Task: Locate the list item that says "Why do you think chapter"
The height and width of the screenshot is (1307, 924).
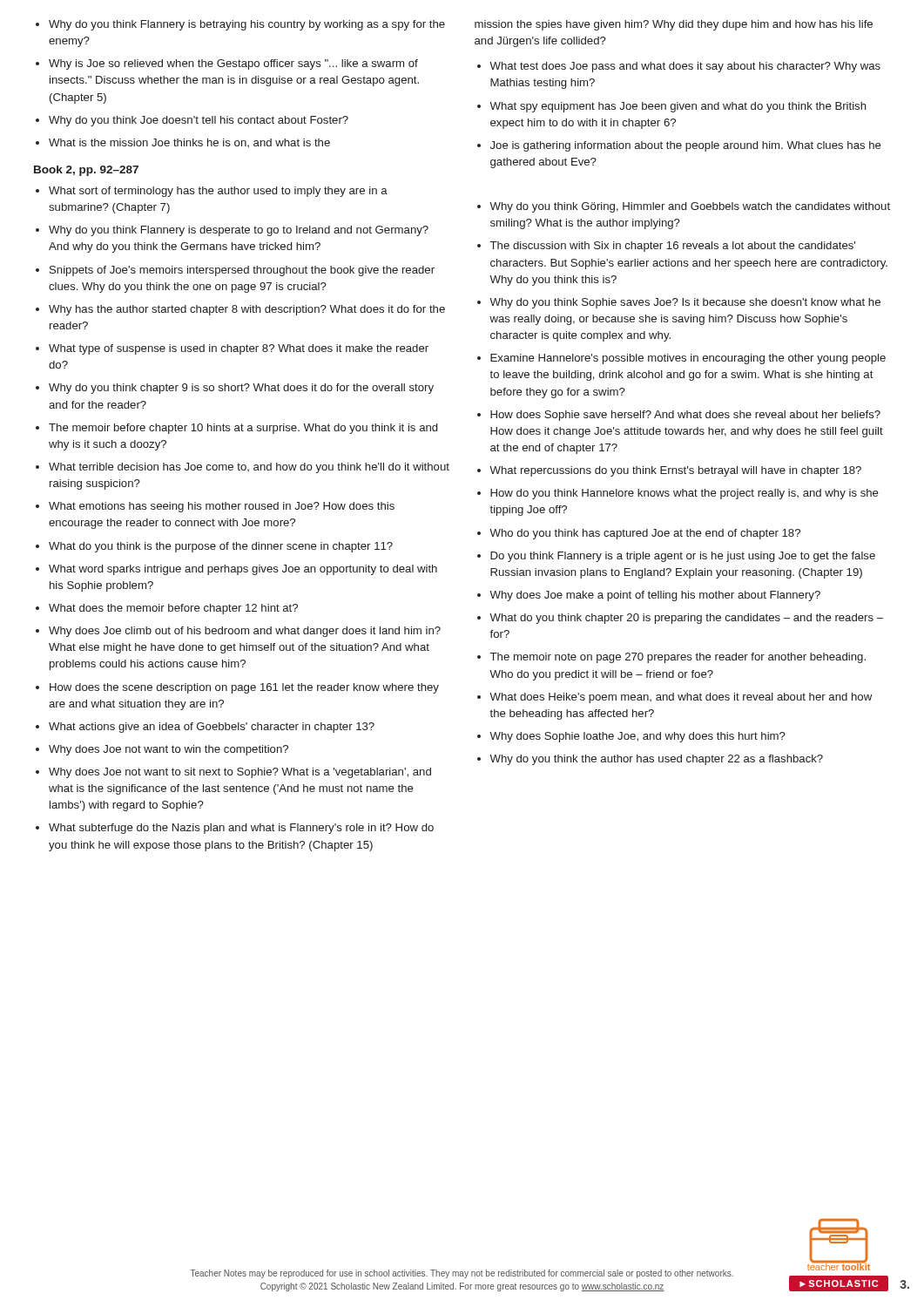Action: coord(241,396)
